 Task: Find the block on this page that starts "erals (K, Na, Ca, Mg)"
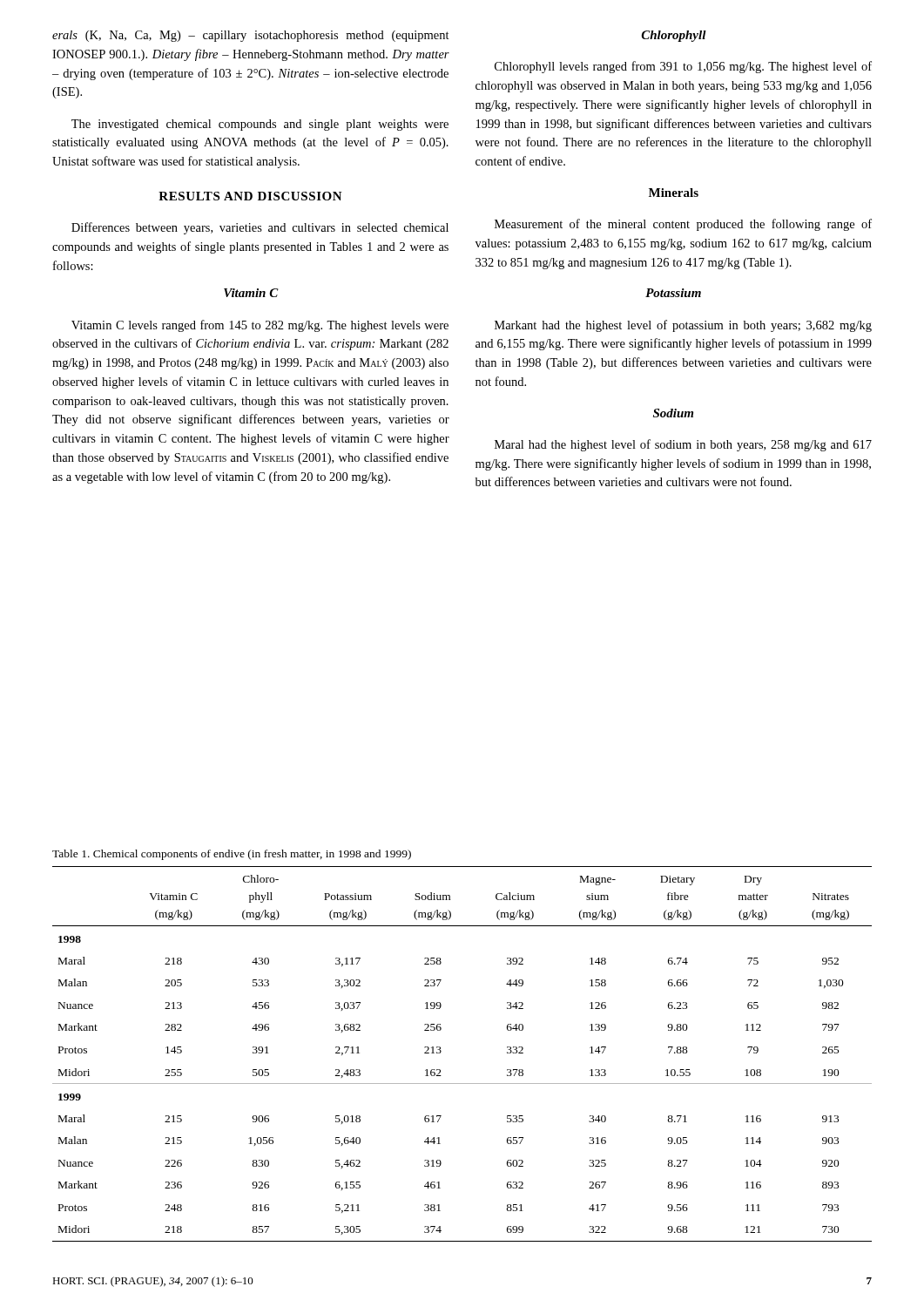coord(251,64)
